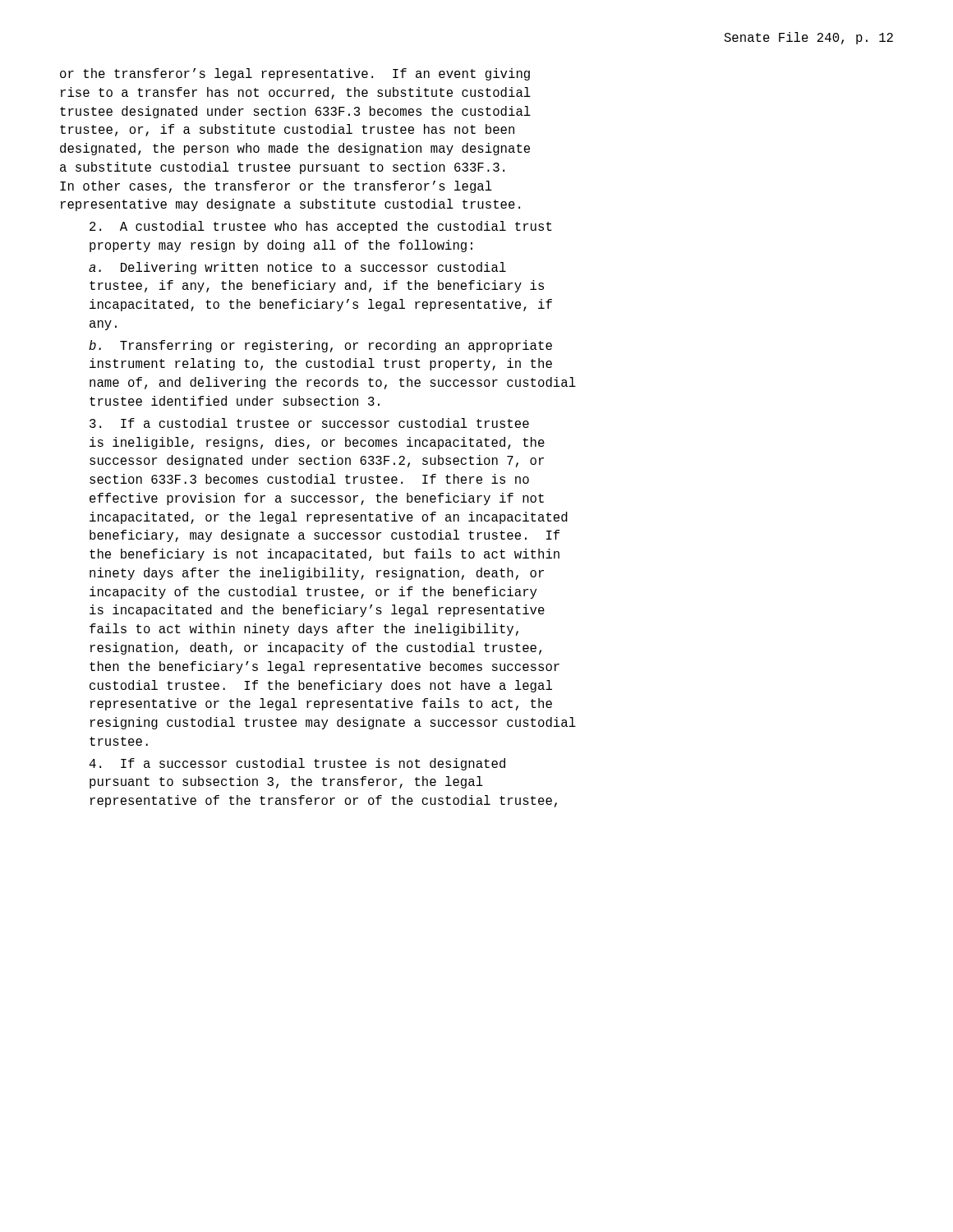This screenshot has width=953, height=1232.
Task: Where is the passage that starts "or the transferor’s"?
Action: [x=295, y=140]
